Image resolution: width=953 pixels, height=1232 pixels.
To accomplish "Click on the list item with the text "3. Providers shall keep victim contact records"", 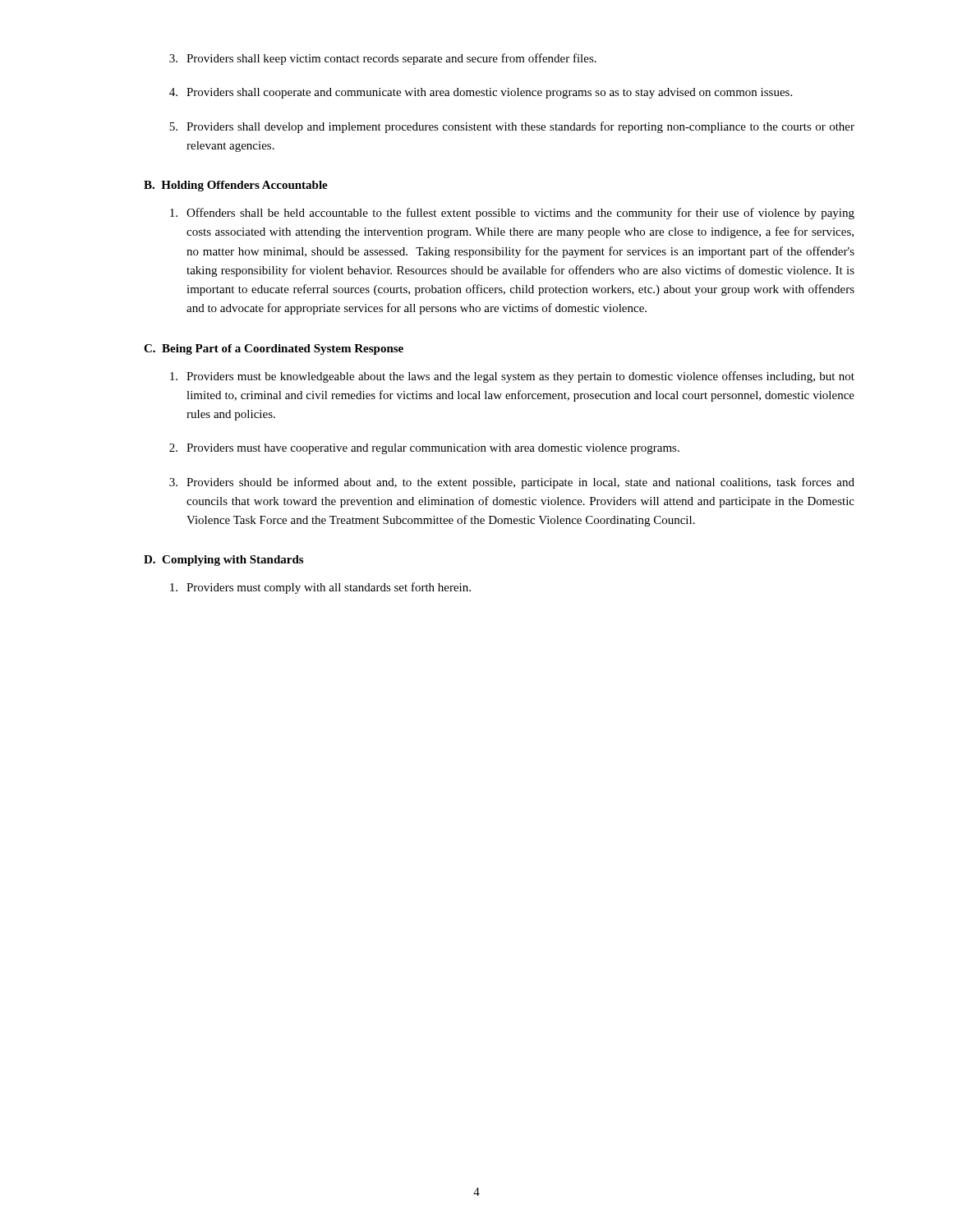I will coord(499,59).
